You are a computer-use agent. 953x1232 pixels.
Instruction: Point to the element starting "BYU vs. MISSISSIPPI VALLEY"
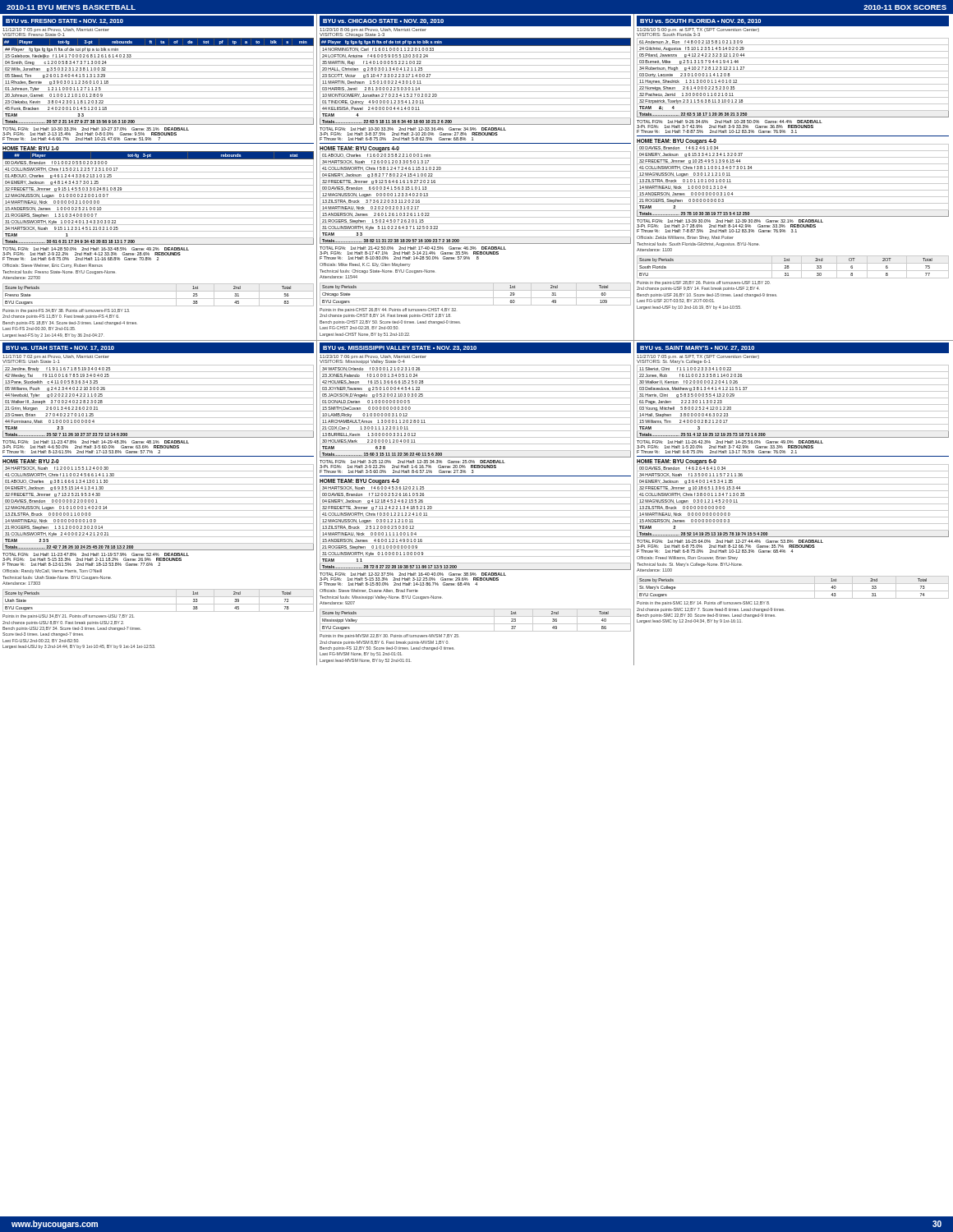tap(400, 348)
